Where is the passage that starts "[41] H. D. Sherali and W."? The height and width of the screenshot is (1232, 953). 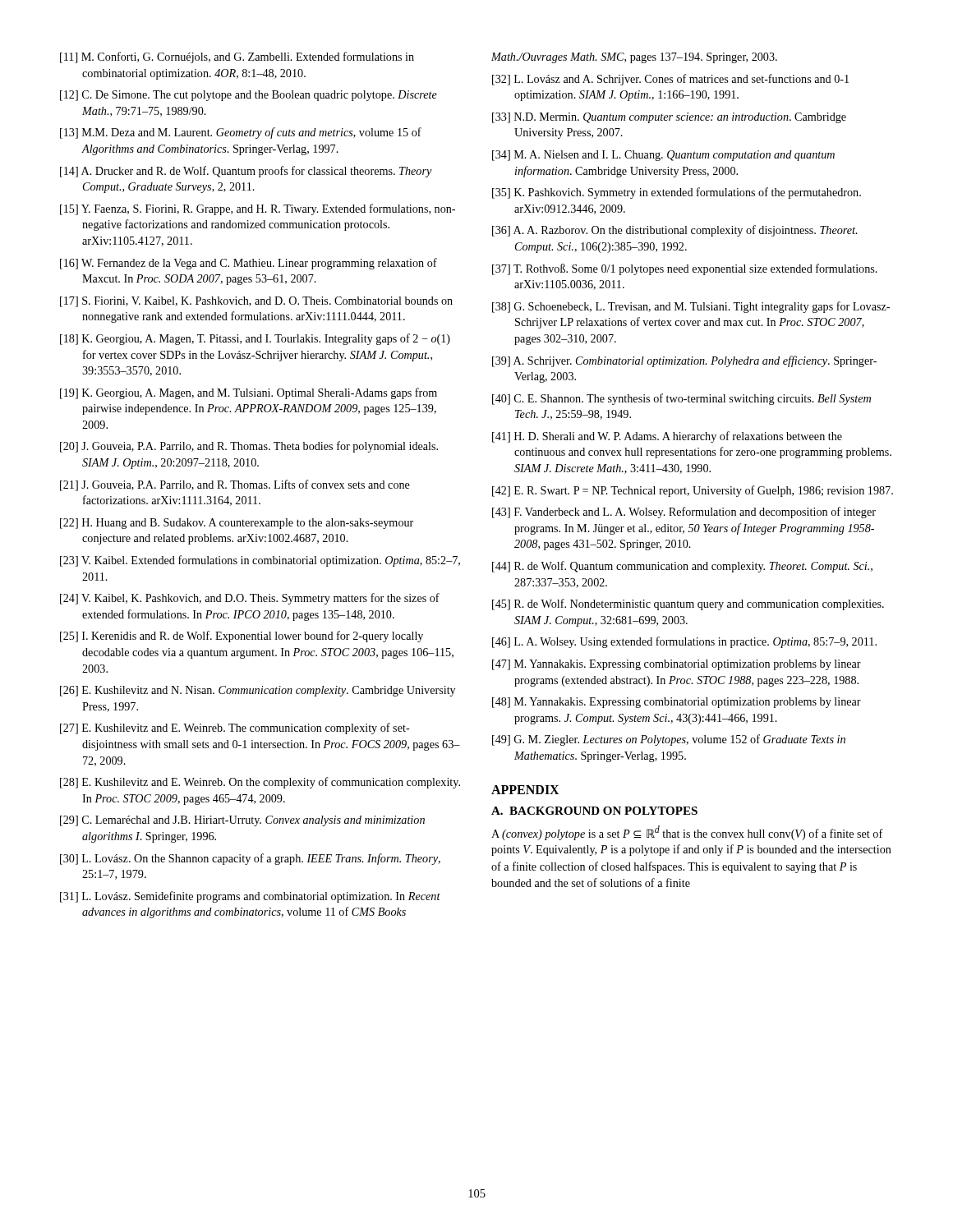pyautogui.click(x=692, y=452)
